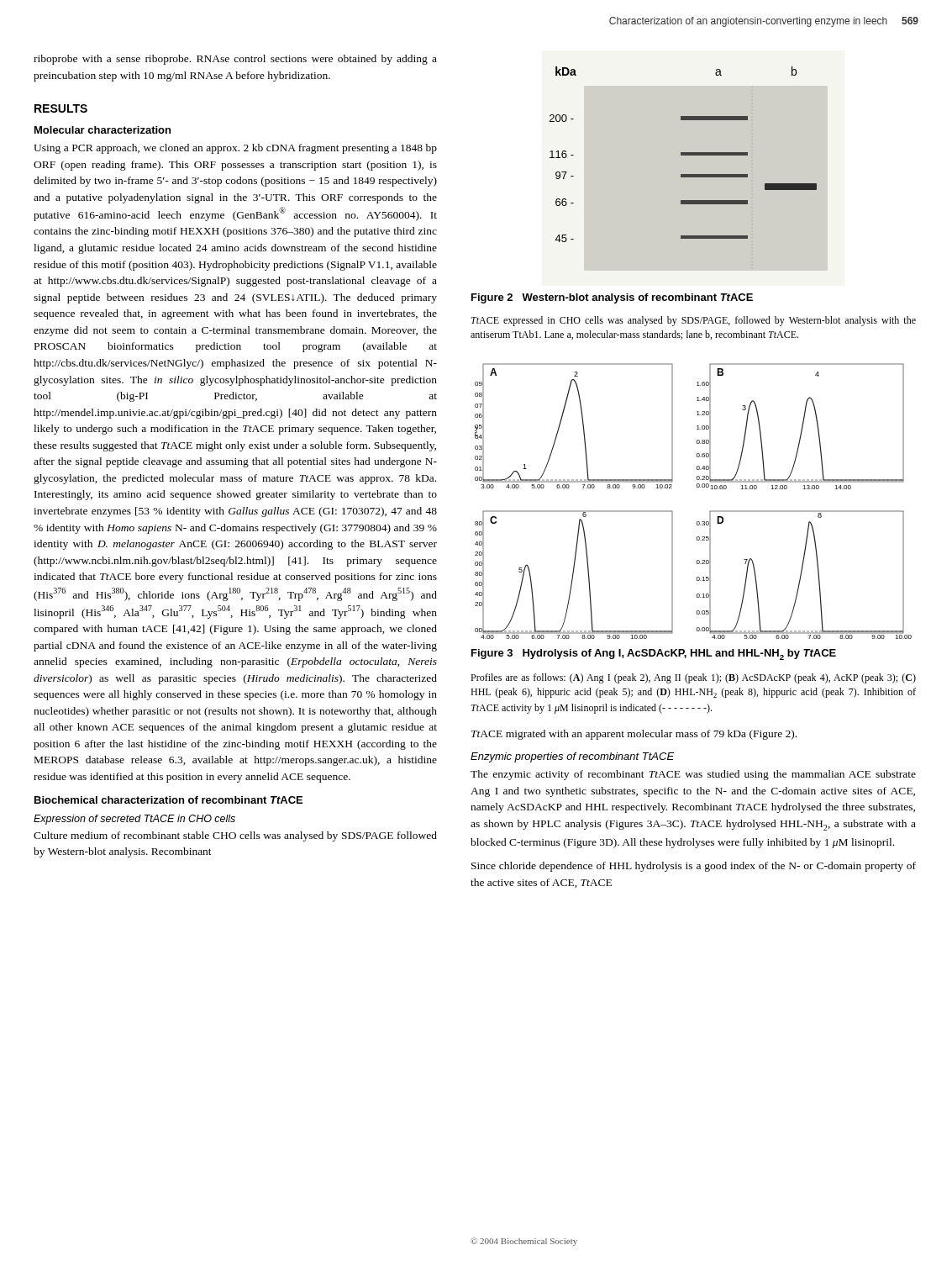Find the section header on this page that starts "Biochemical characterization of"
Screen dimensions: 1261x952
coord(168,799)
